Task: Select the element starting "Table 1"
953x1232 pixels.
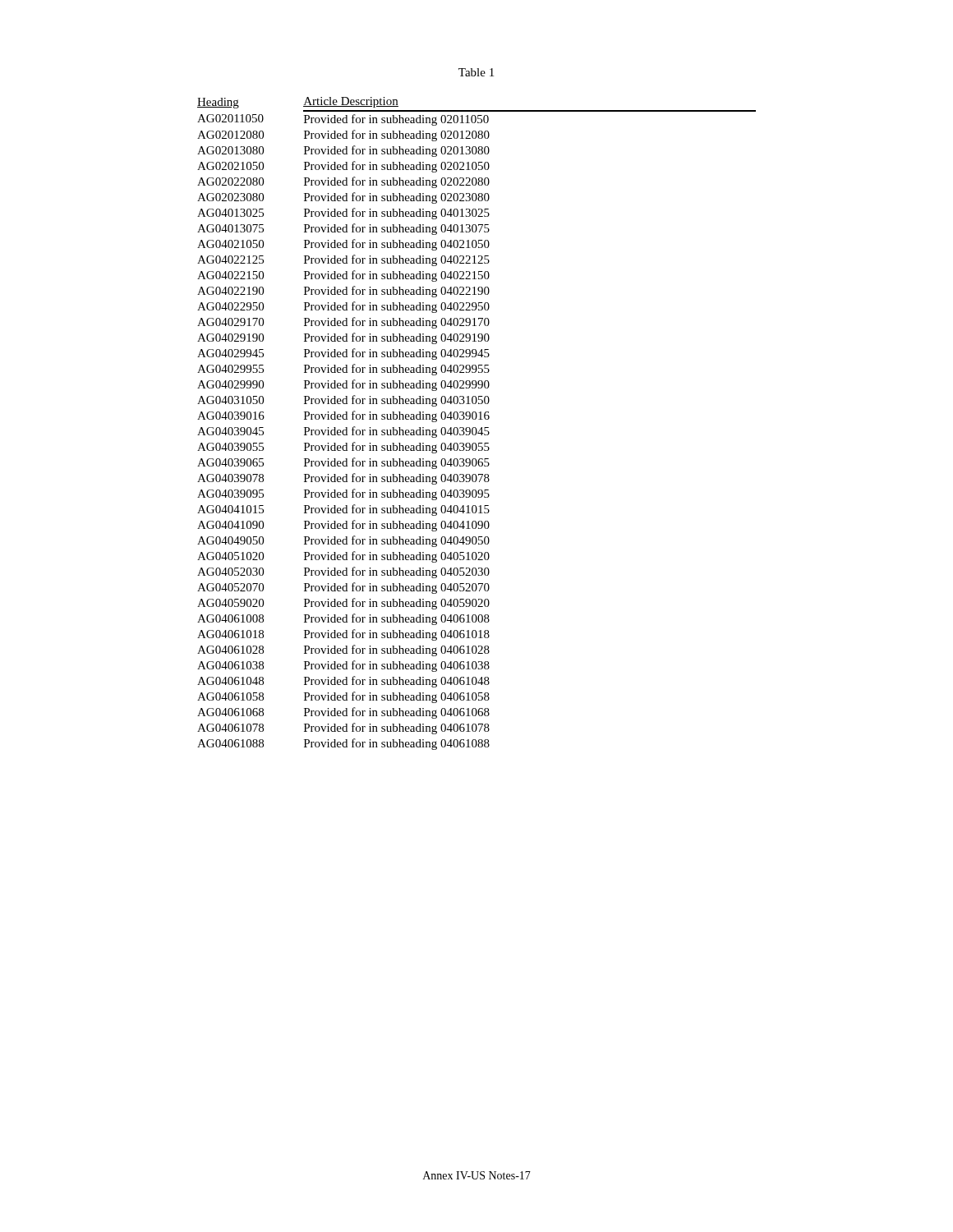Action: coord(476,72)
